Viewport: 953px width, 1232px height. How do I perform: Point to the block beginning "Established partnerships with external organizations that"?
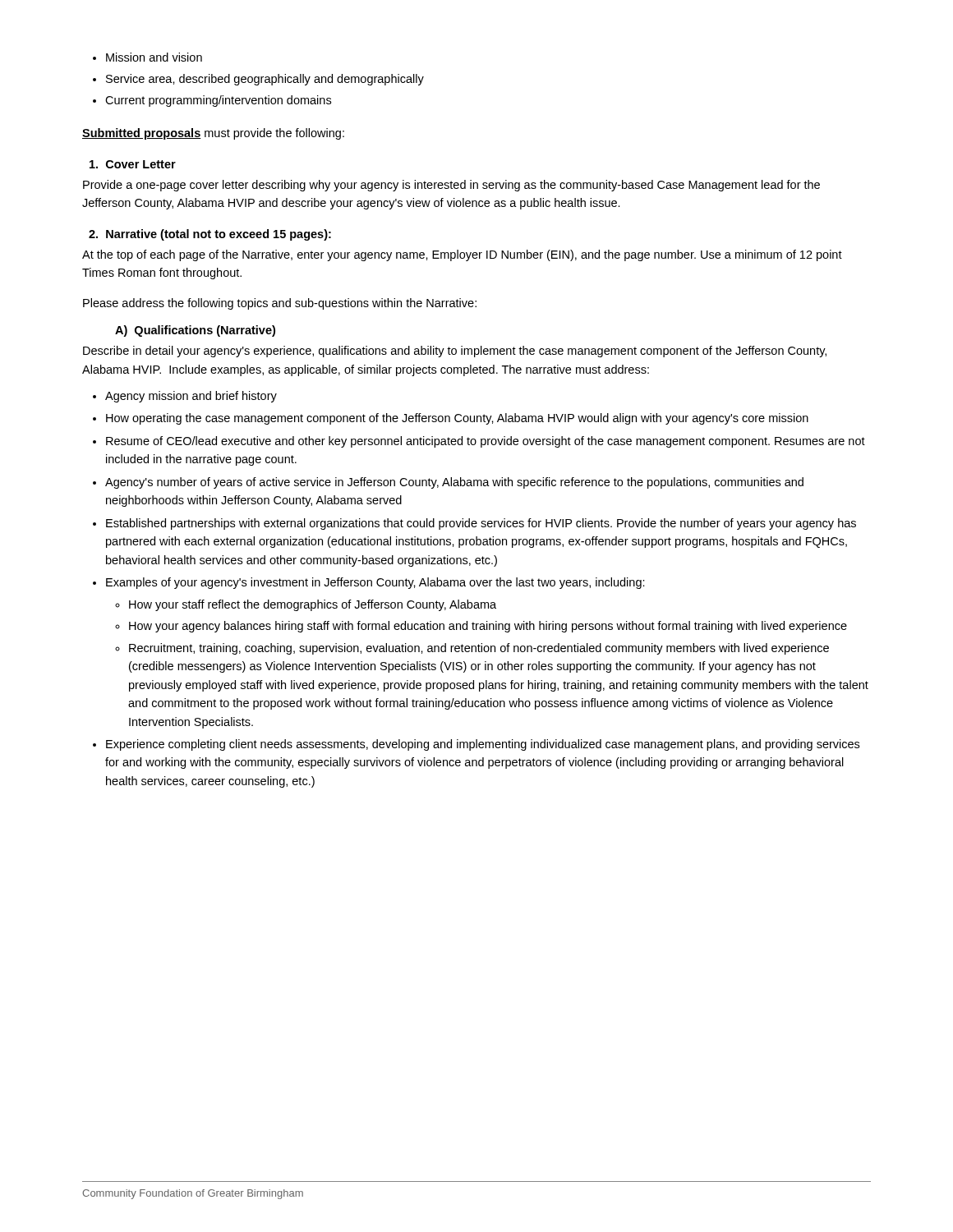476,542
